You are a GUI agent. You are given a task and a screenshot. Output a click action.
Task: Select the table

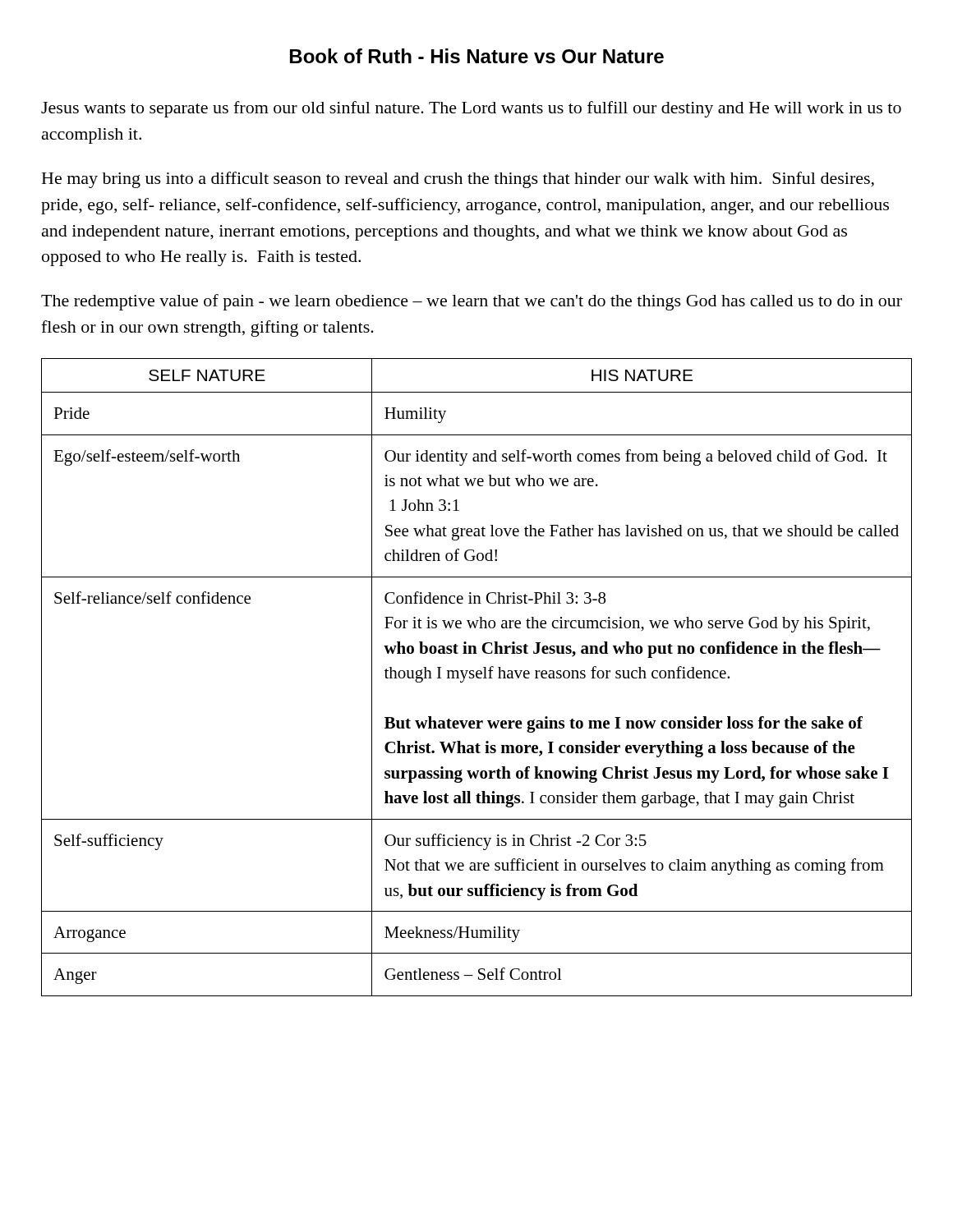tap(476, 677)
